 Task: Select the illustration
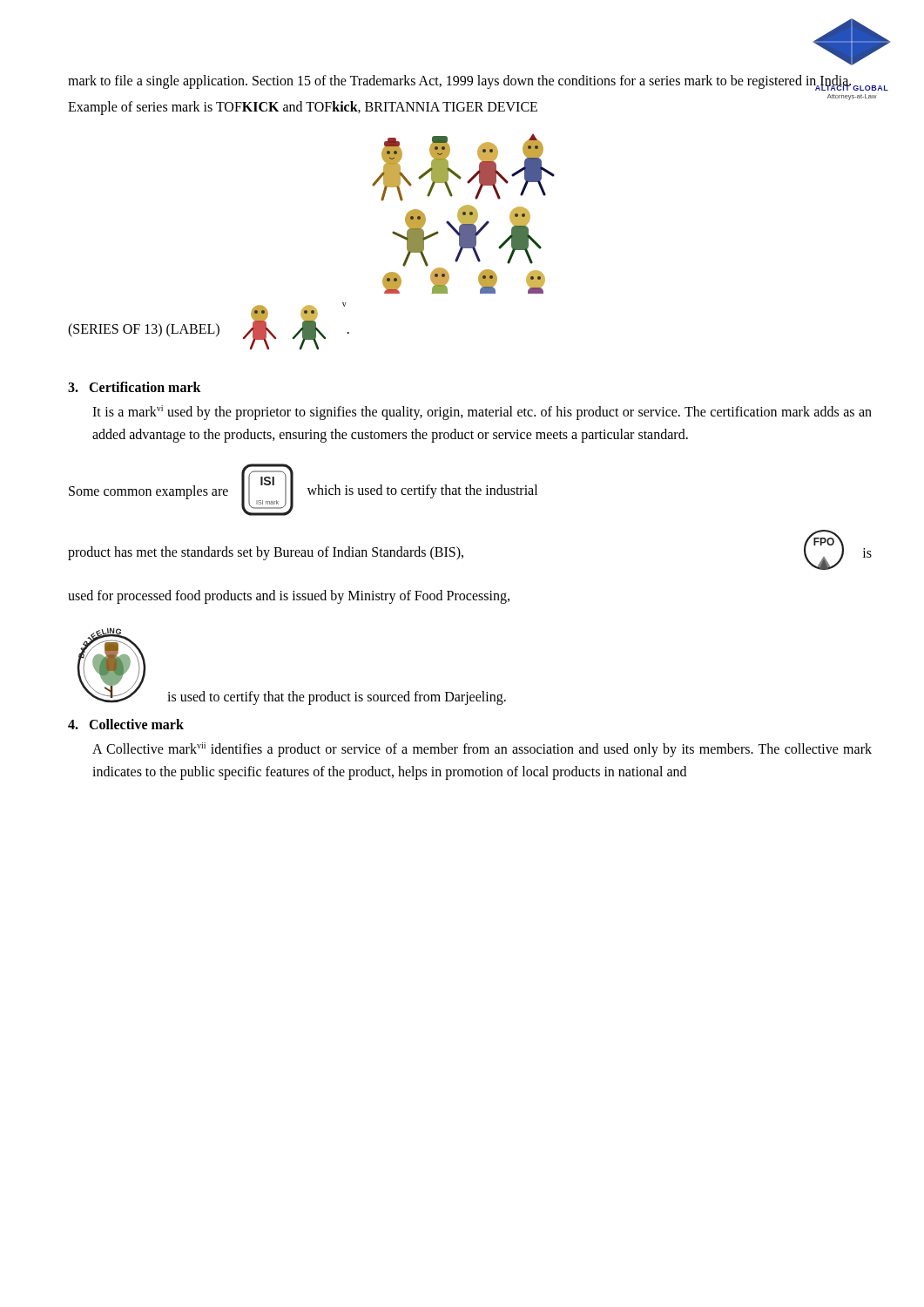[470, 211]
